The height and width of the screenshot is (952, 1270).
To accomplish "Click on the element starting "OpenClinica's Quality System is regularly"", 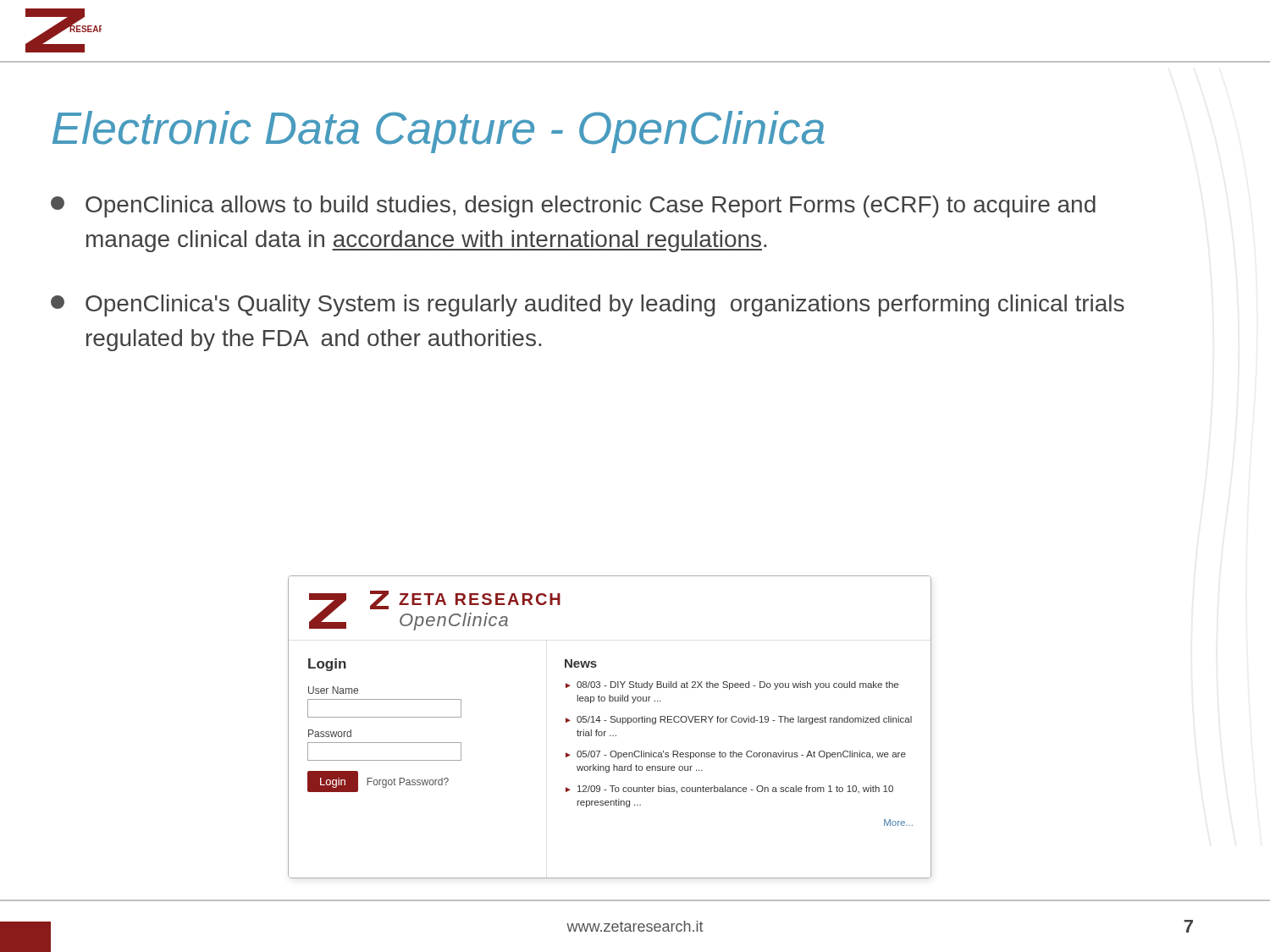I will coord(614,321).
